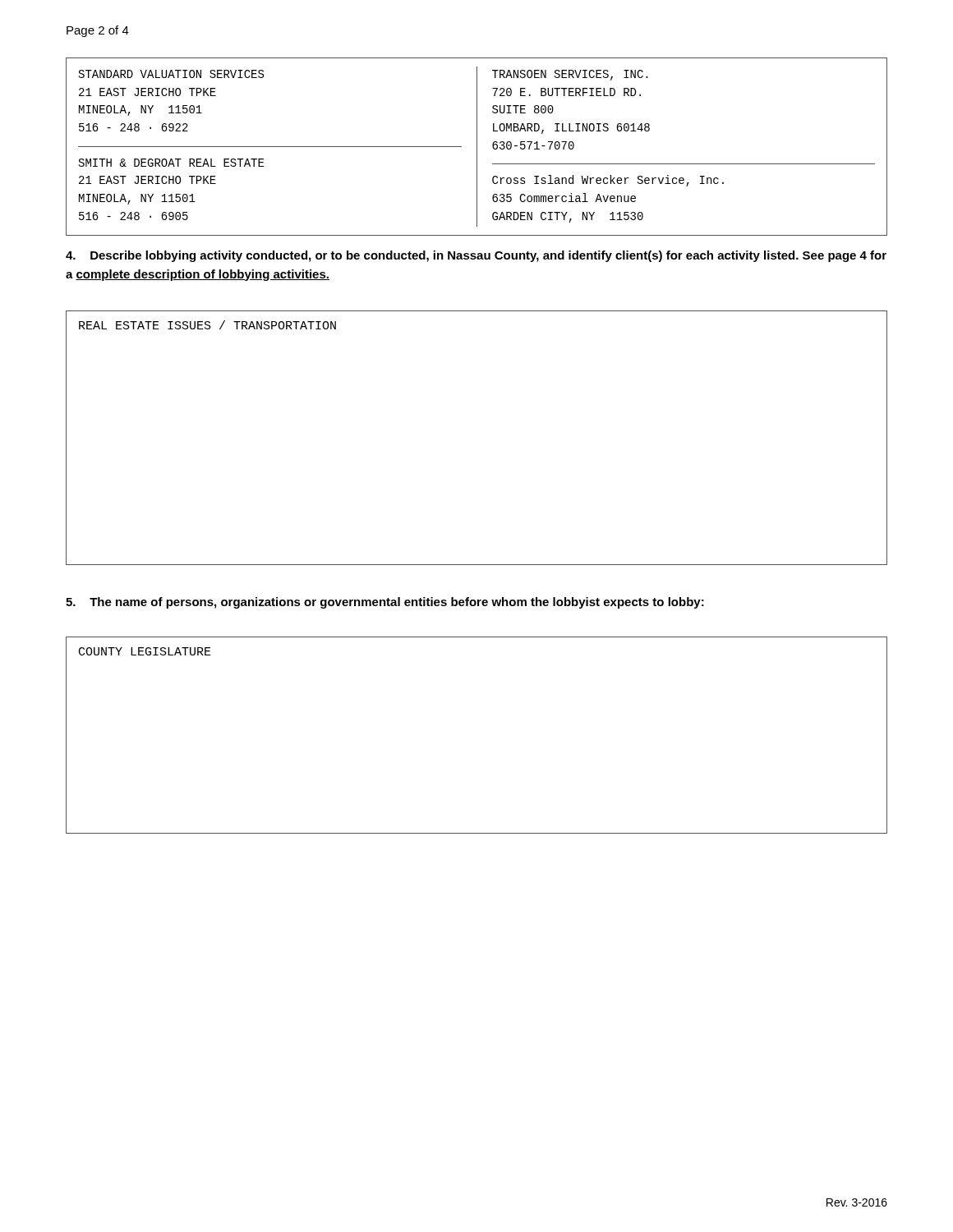
Task: Locate the passage starting "REAL ESTATE ISSUES / TRANSPORTATION"
Action: pos(207,326)
